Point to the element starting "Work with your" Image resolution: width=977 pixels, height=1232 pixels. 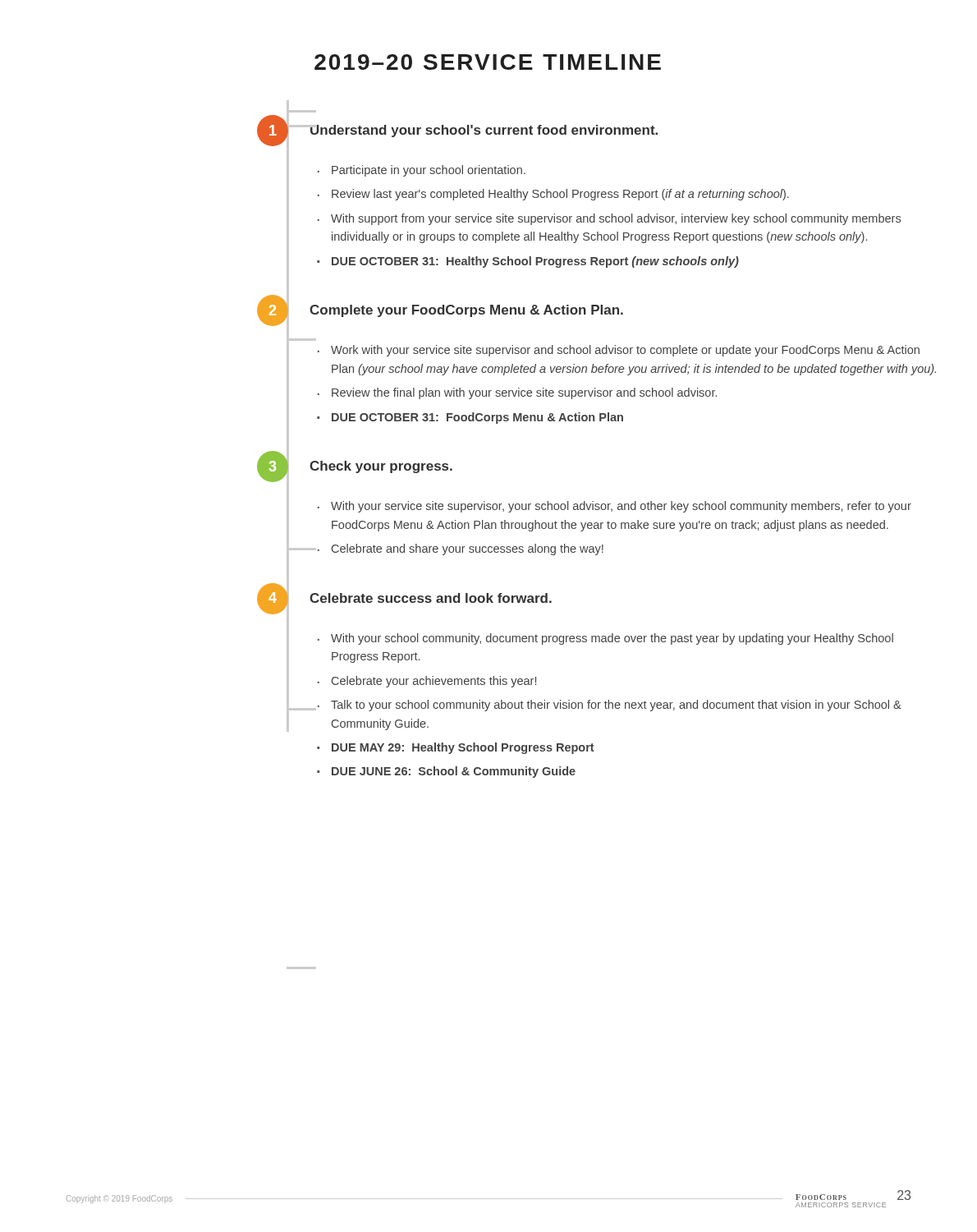634,359
